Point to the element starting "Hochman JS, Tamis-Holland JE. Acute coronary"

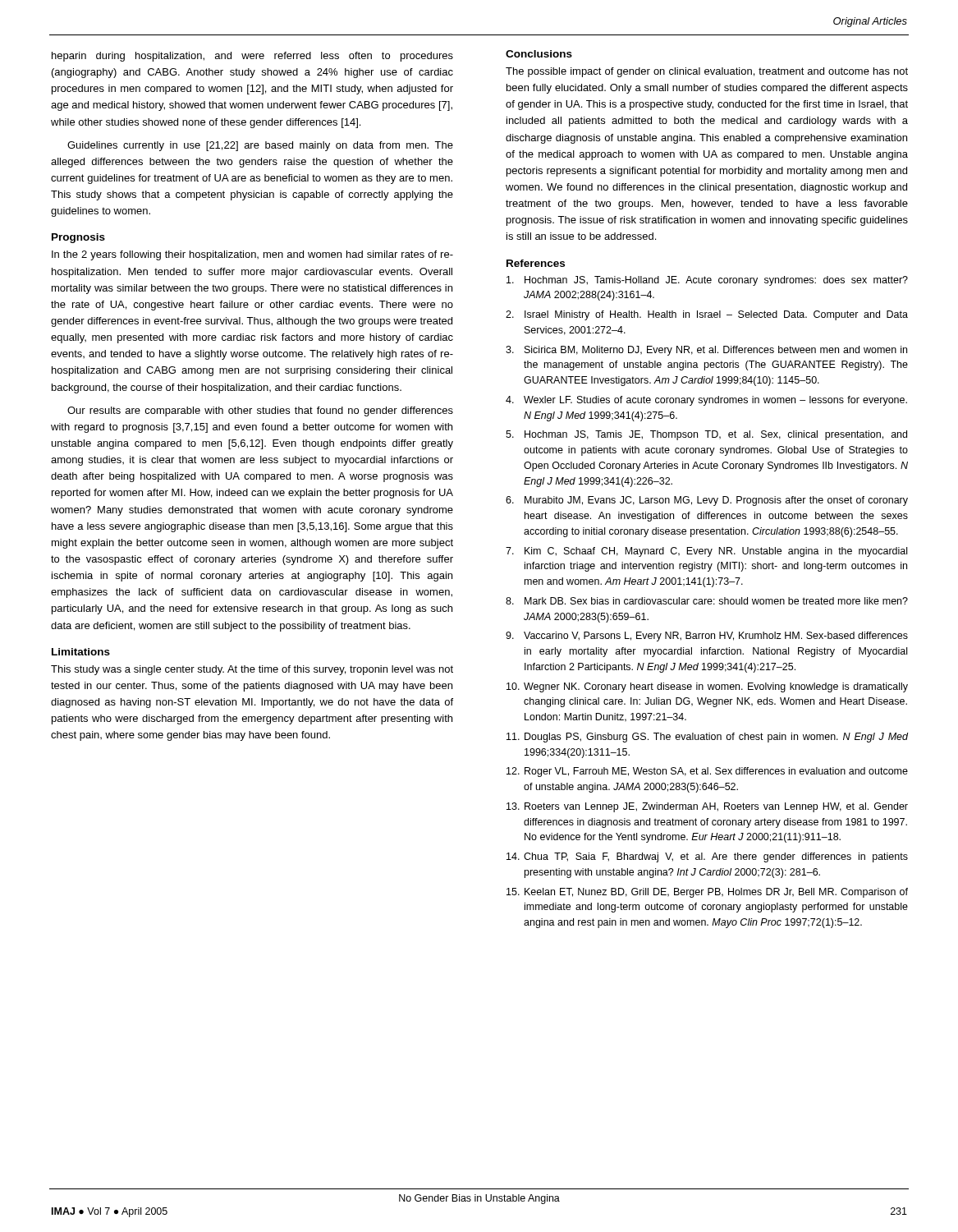tap(707, 288)
